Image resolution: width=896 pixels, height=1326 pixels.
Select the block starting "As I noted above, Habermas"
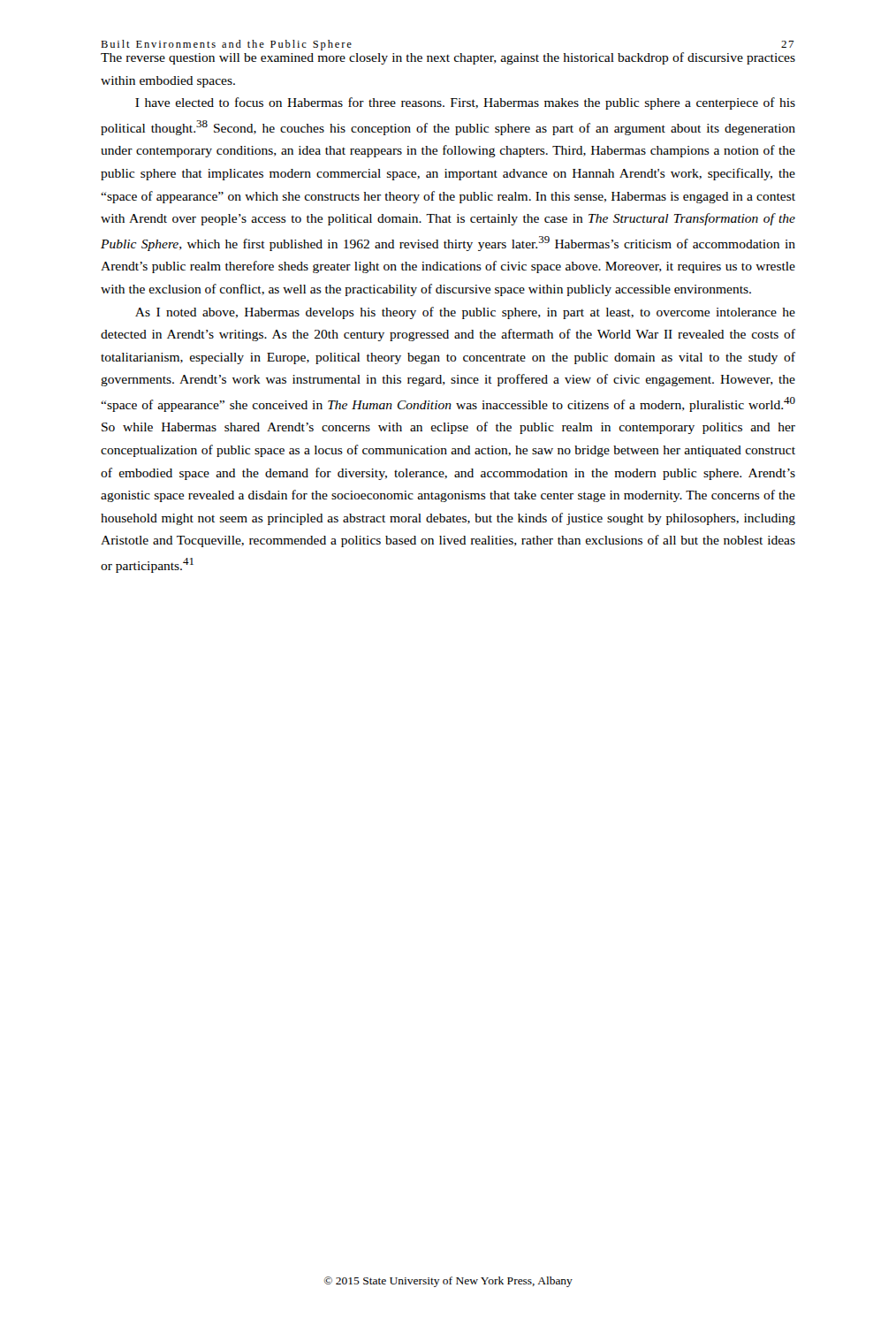point(448,438)
